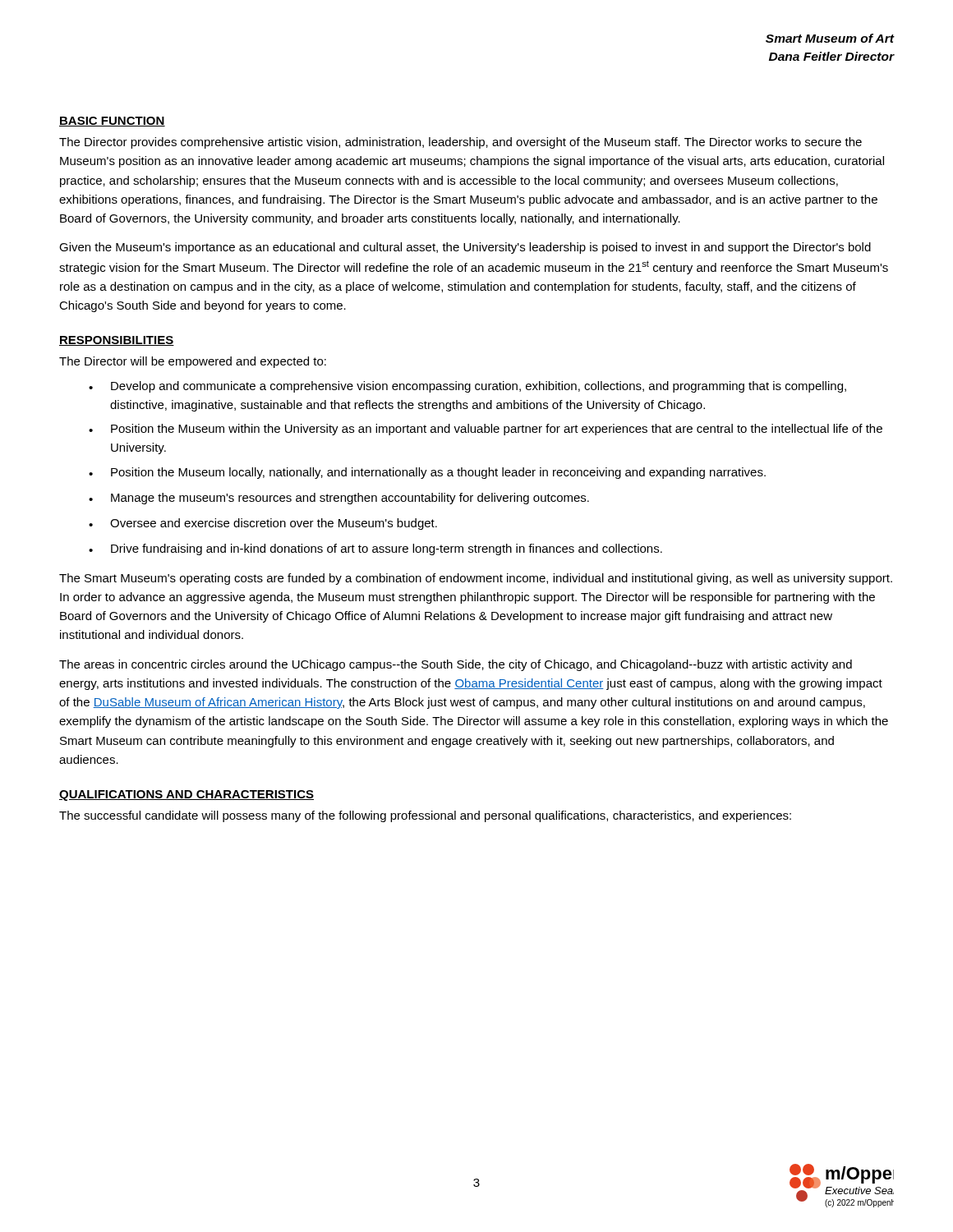
Task: Point to the text block starting "• Develop and communicate a"
Action: click(491, 395)
